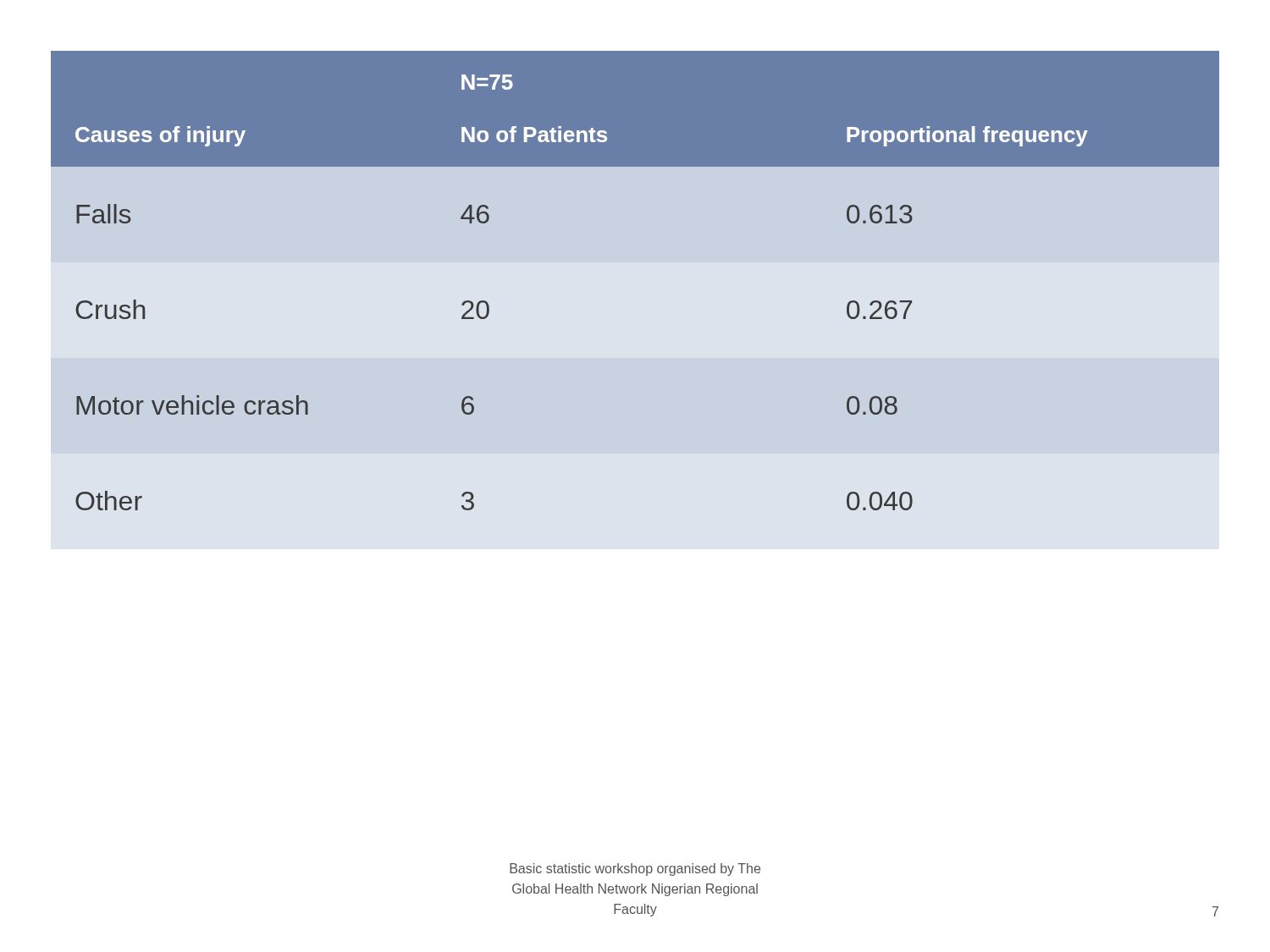Screen dimensions: 952x1270
Task: Find the table that mentions "Motor vehicle crash"
Action: point(635,300)
